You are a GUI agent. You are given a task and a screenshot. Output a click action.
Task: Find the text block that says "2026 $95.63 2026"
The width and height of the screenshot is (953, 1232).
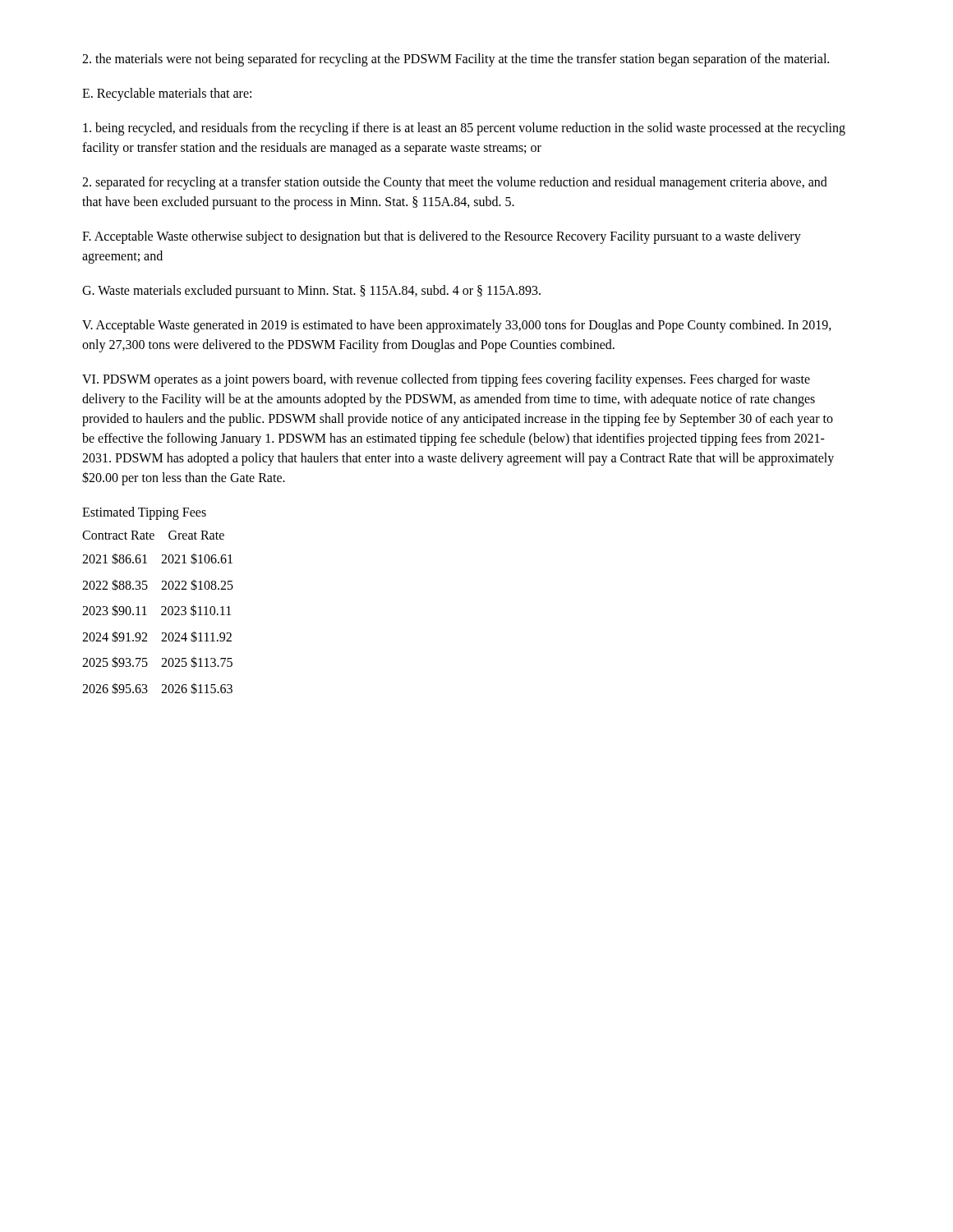pyautogui.click(x=157, y=689)
